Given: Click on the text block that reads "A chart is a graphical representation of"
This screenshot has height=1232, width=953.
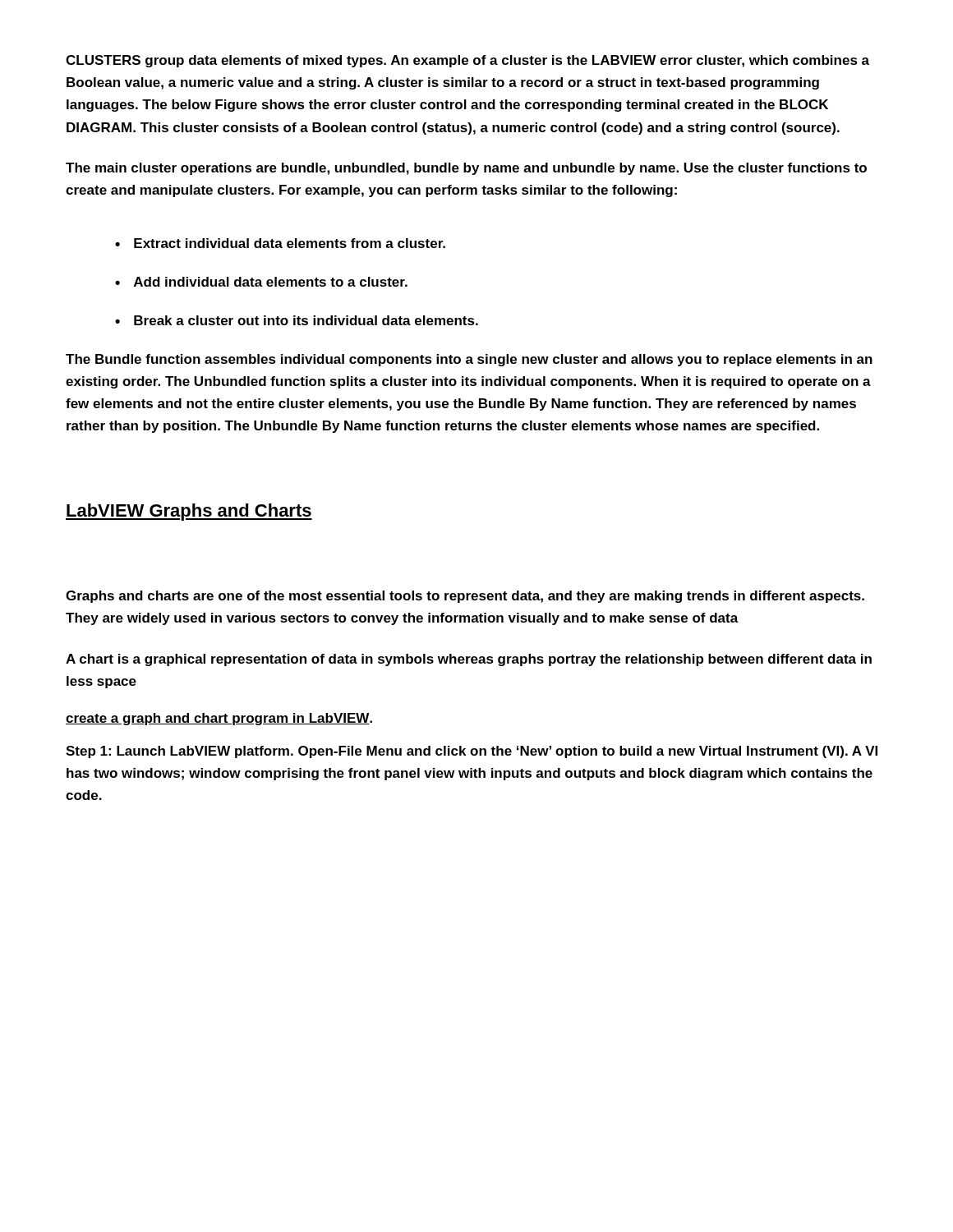Looking at the screenshot, I should pyautogui.click(x=469, y=670).
